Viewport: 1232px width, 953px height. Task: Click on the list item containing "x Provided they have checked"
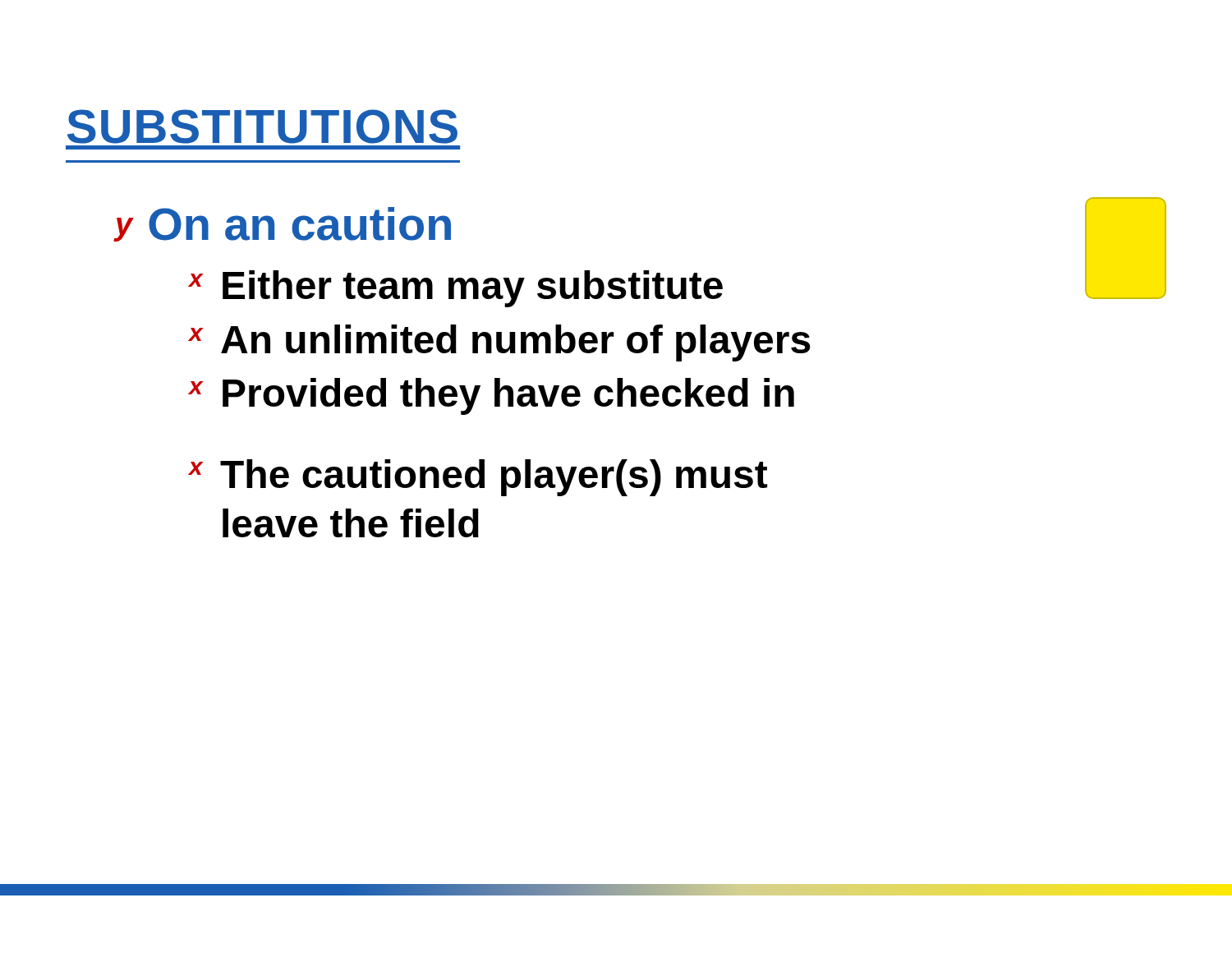[x=493, y=393]
